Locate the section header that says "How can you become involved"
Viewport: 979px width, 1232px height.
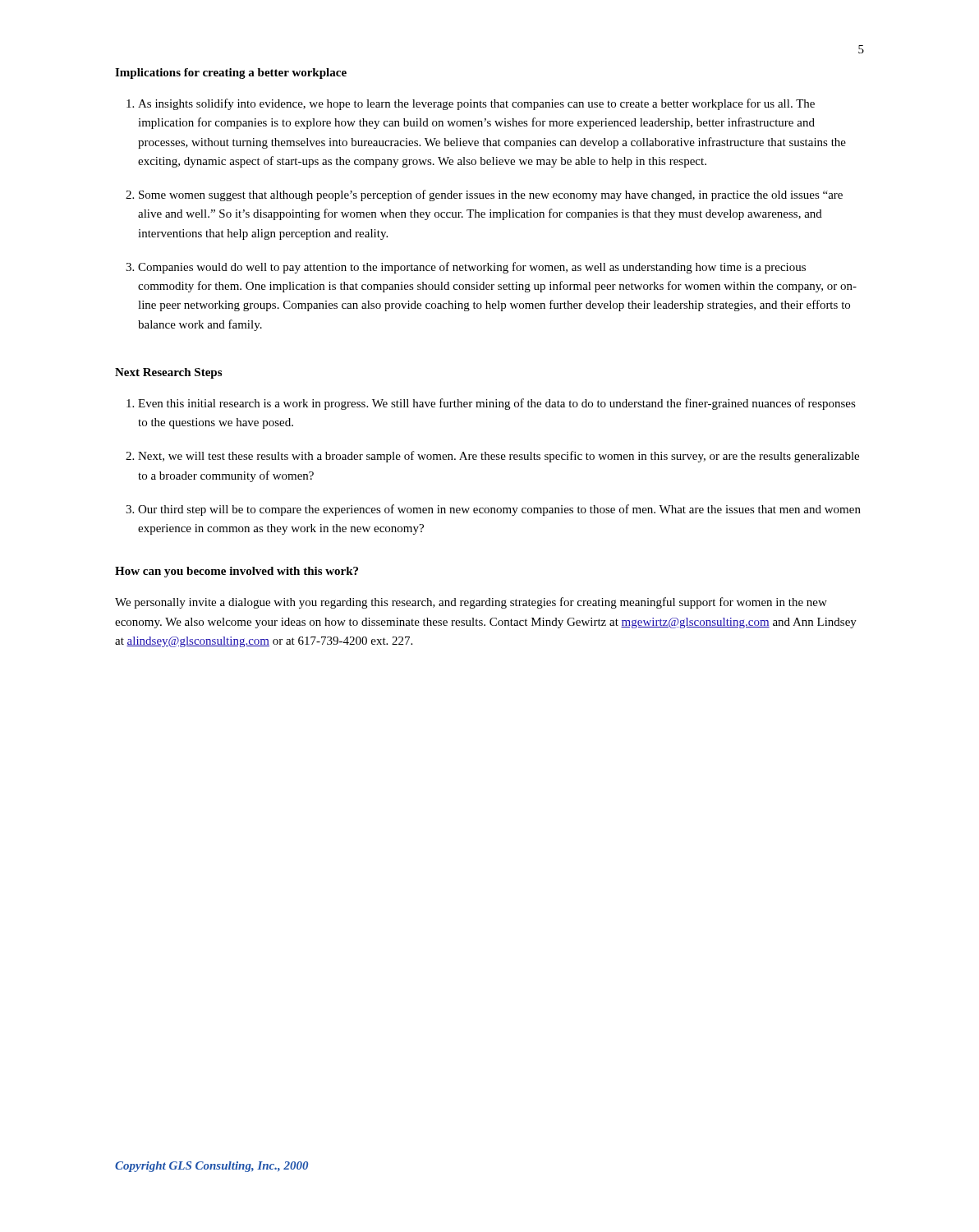click(237, 571)
